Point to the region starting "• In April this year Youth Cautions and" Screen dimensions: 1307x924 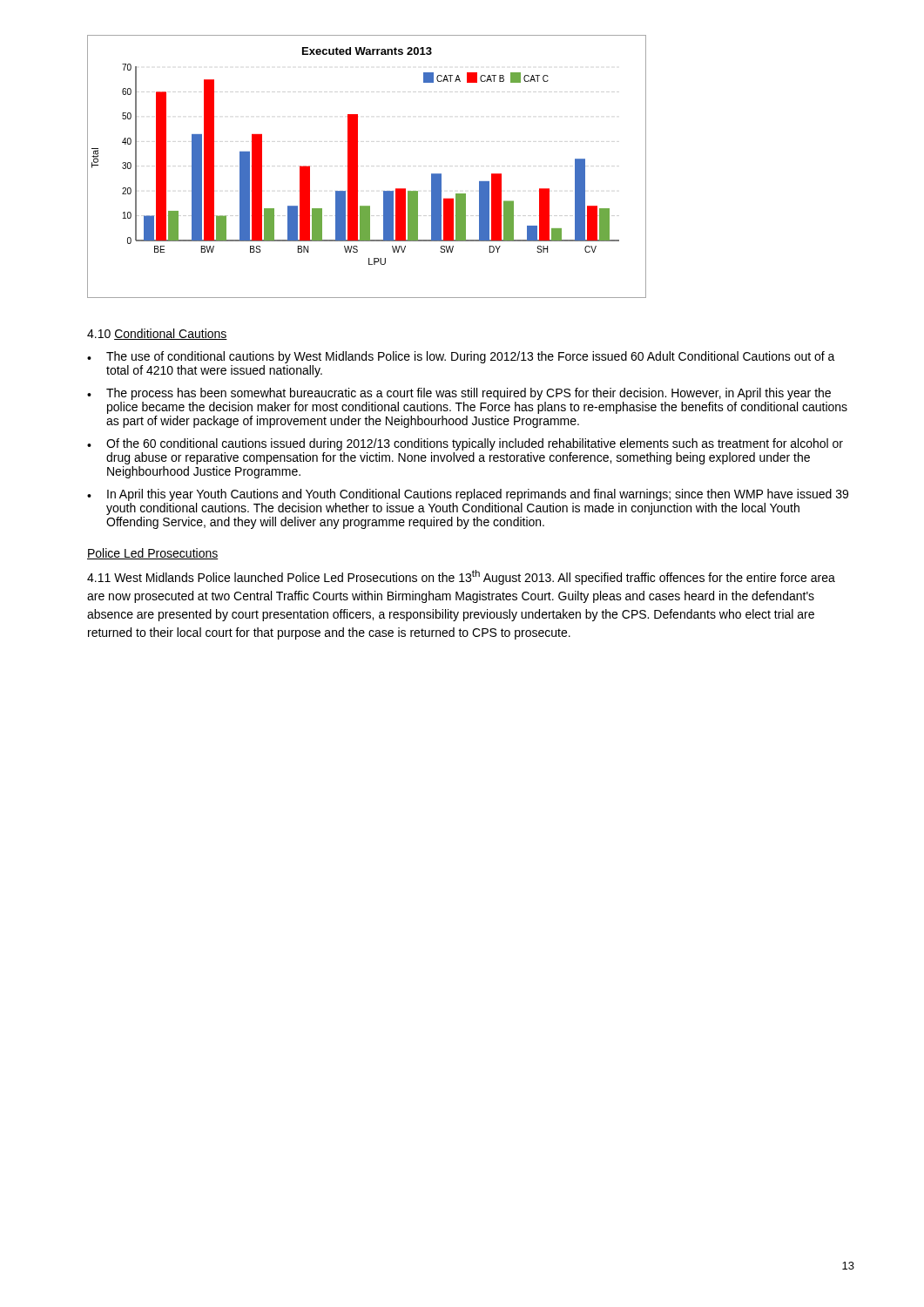(x=471, y=508)
